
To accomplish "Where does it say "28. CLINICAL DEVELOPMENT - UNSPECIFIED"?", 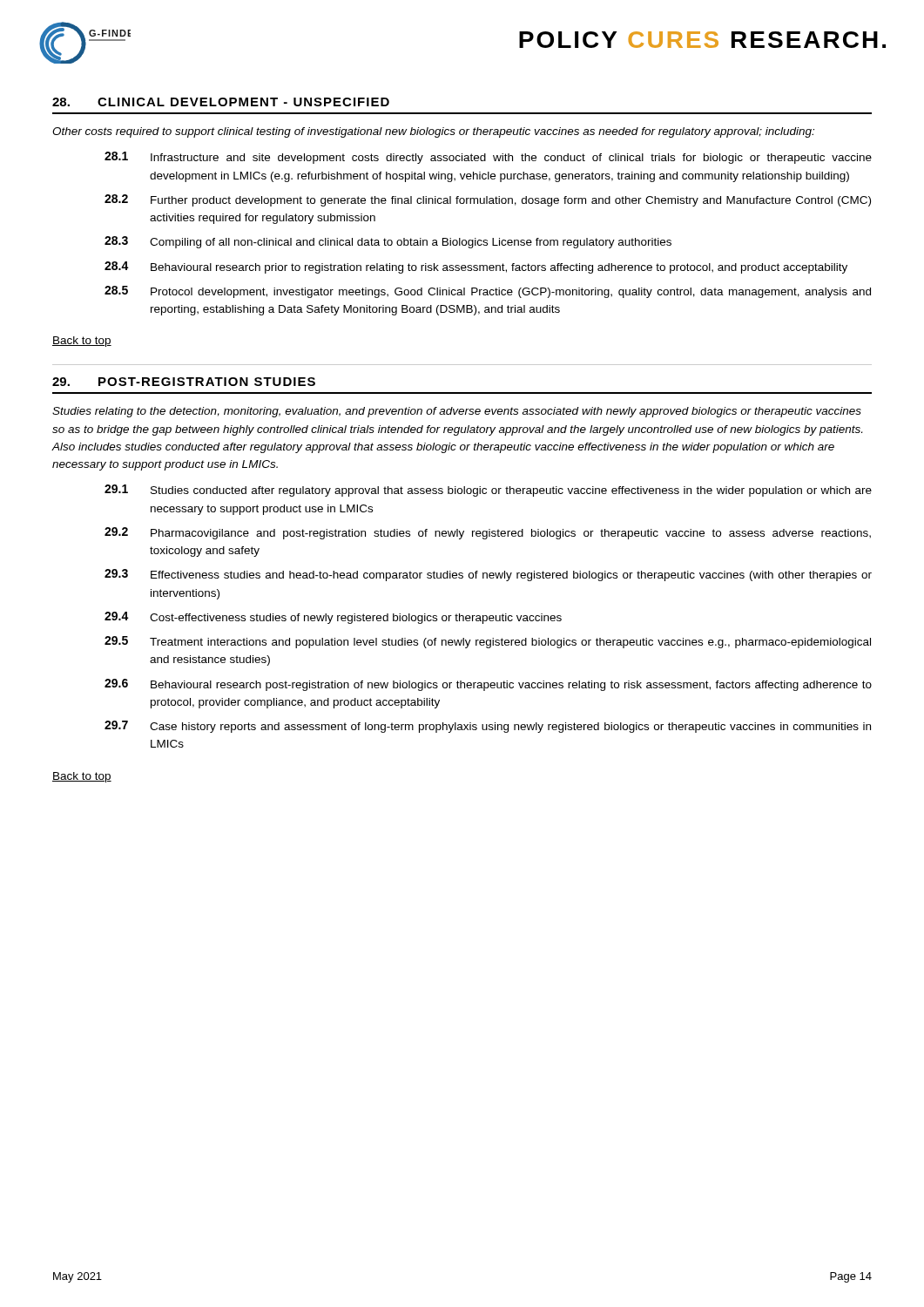I will coord(221,101).
